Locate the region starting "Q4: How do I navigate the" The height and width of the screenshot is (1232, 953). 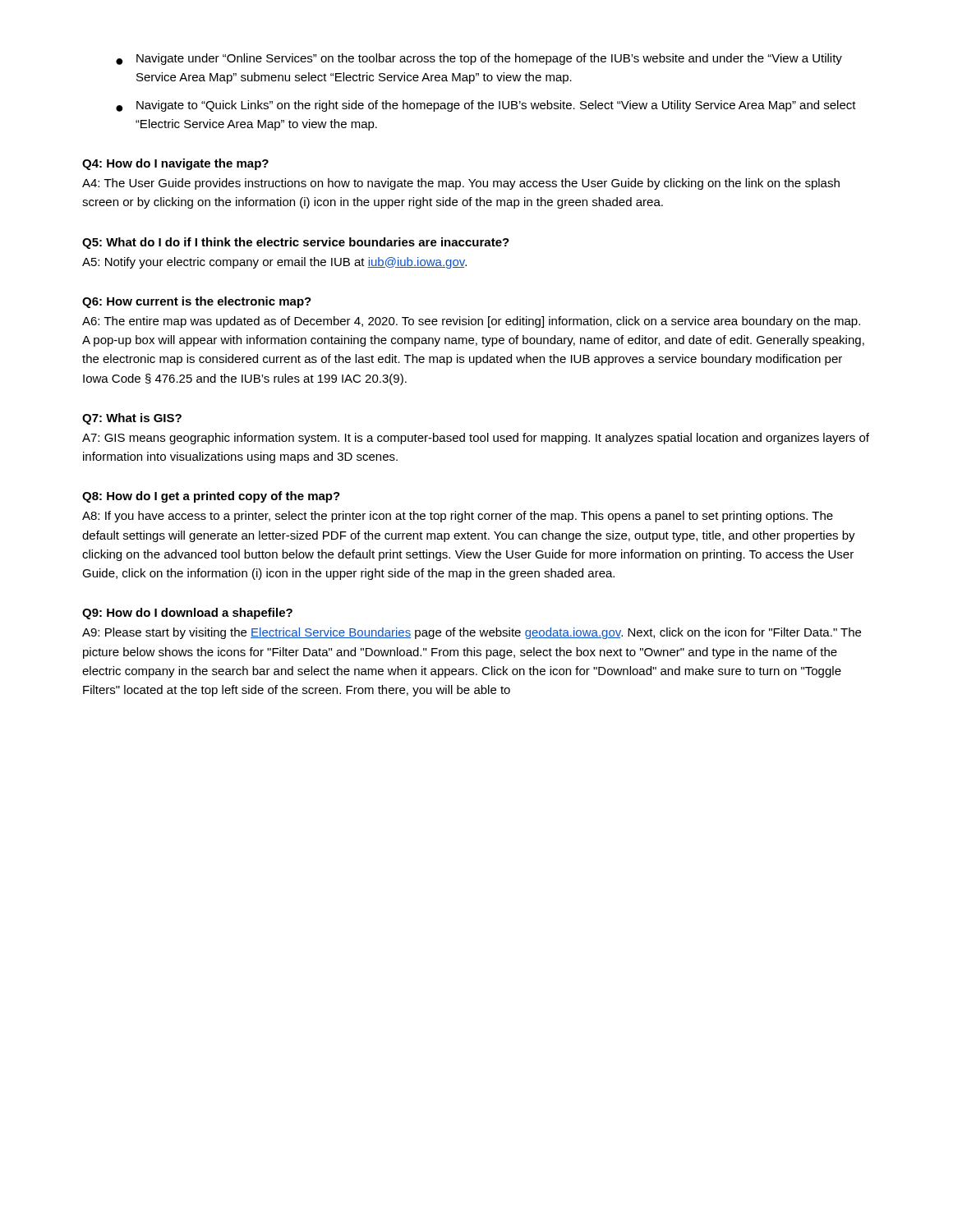tap(176, 163)
